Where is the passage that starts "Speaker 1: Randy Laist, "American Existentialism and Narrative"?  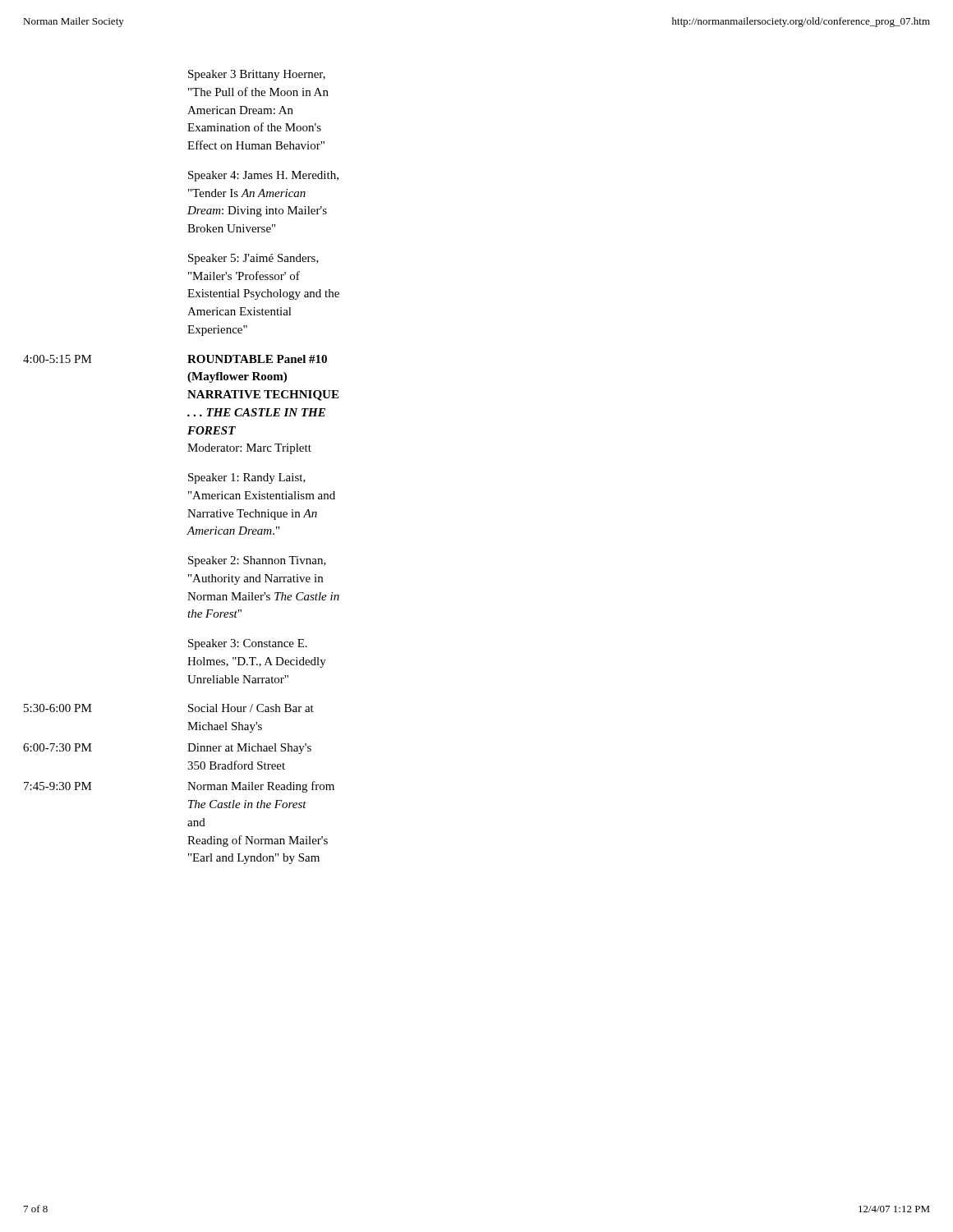[247, 478]
